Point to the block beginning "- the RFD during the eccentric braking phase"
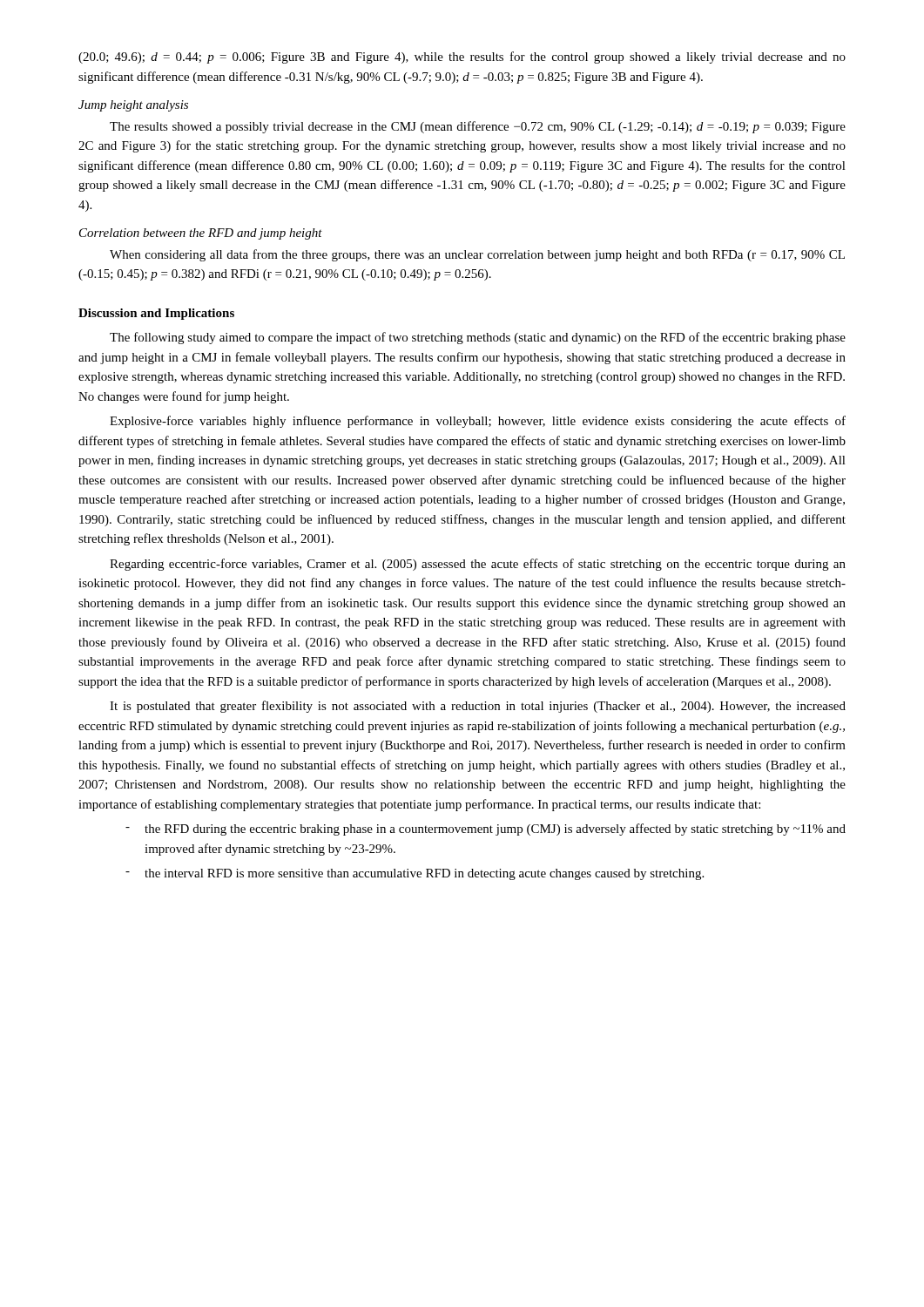Image resolution: width=924 pixels, height=1307 pixels. pos(486,839)
